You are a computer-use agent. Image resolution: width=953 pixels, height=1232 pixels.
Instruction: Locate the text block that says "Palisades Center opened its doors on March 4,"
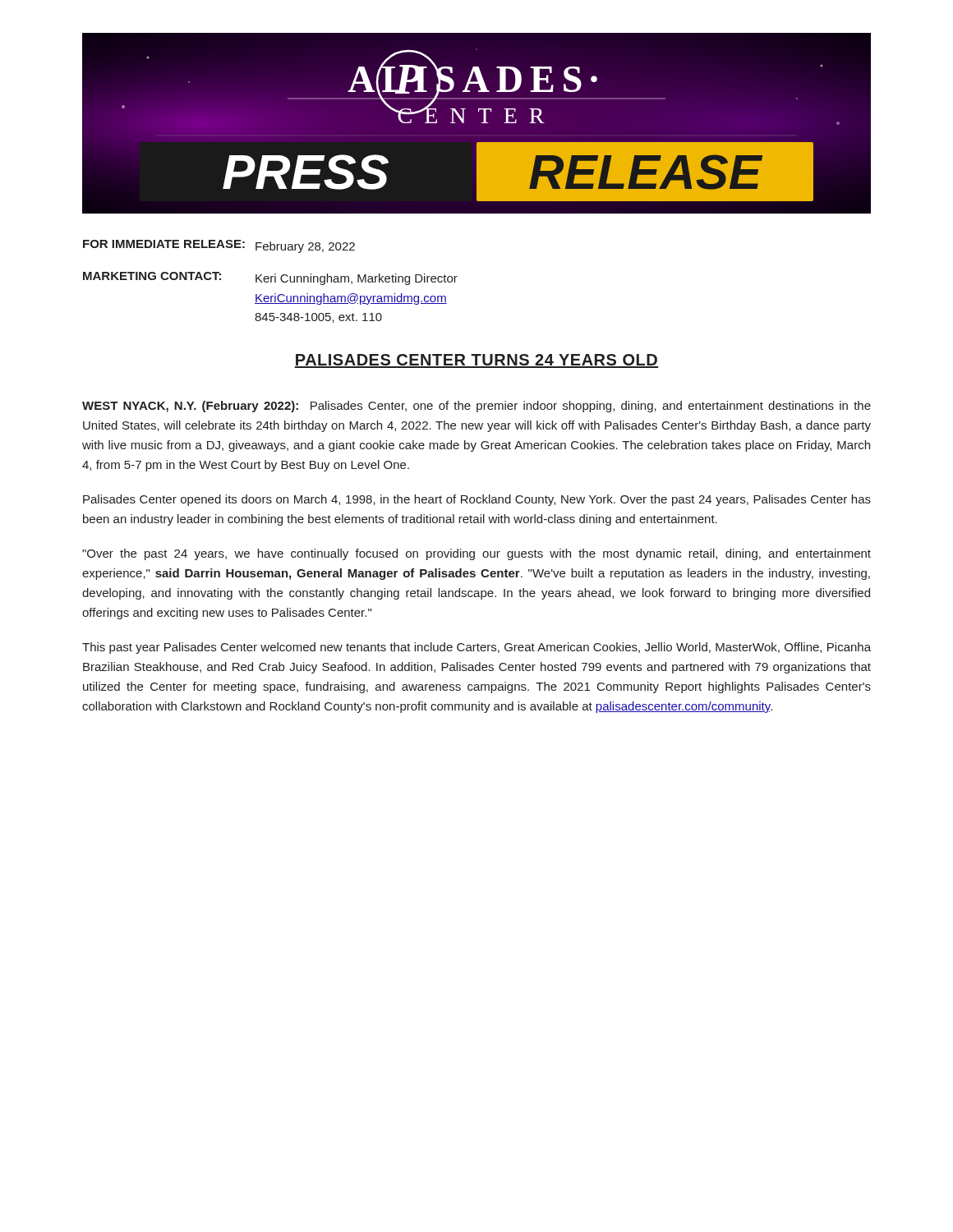pos(476,509)
